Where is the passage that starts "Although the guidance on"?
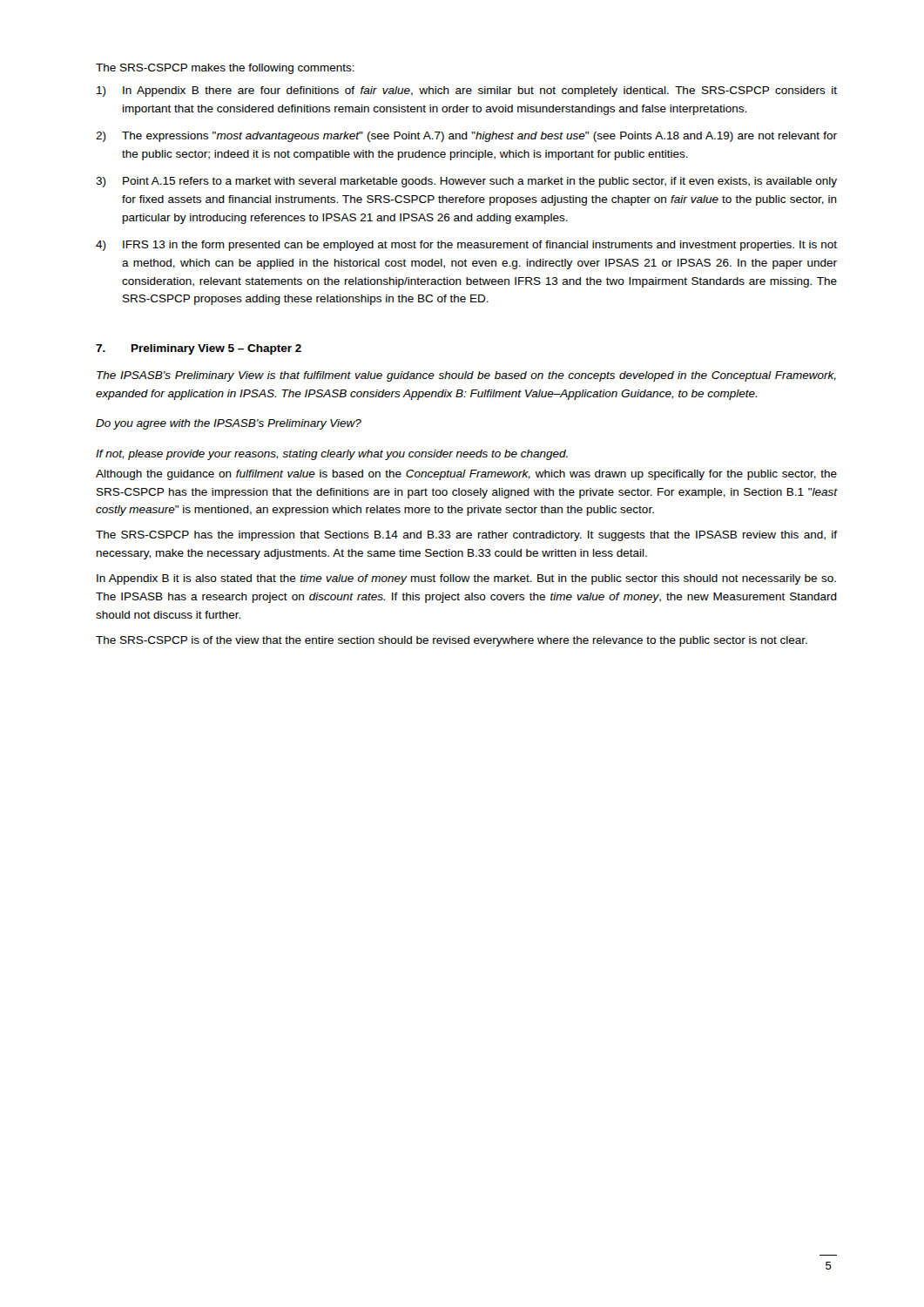The image size is (924, 1307). (x=466, y=491)
